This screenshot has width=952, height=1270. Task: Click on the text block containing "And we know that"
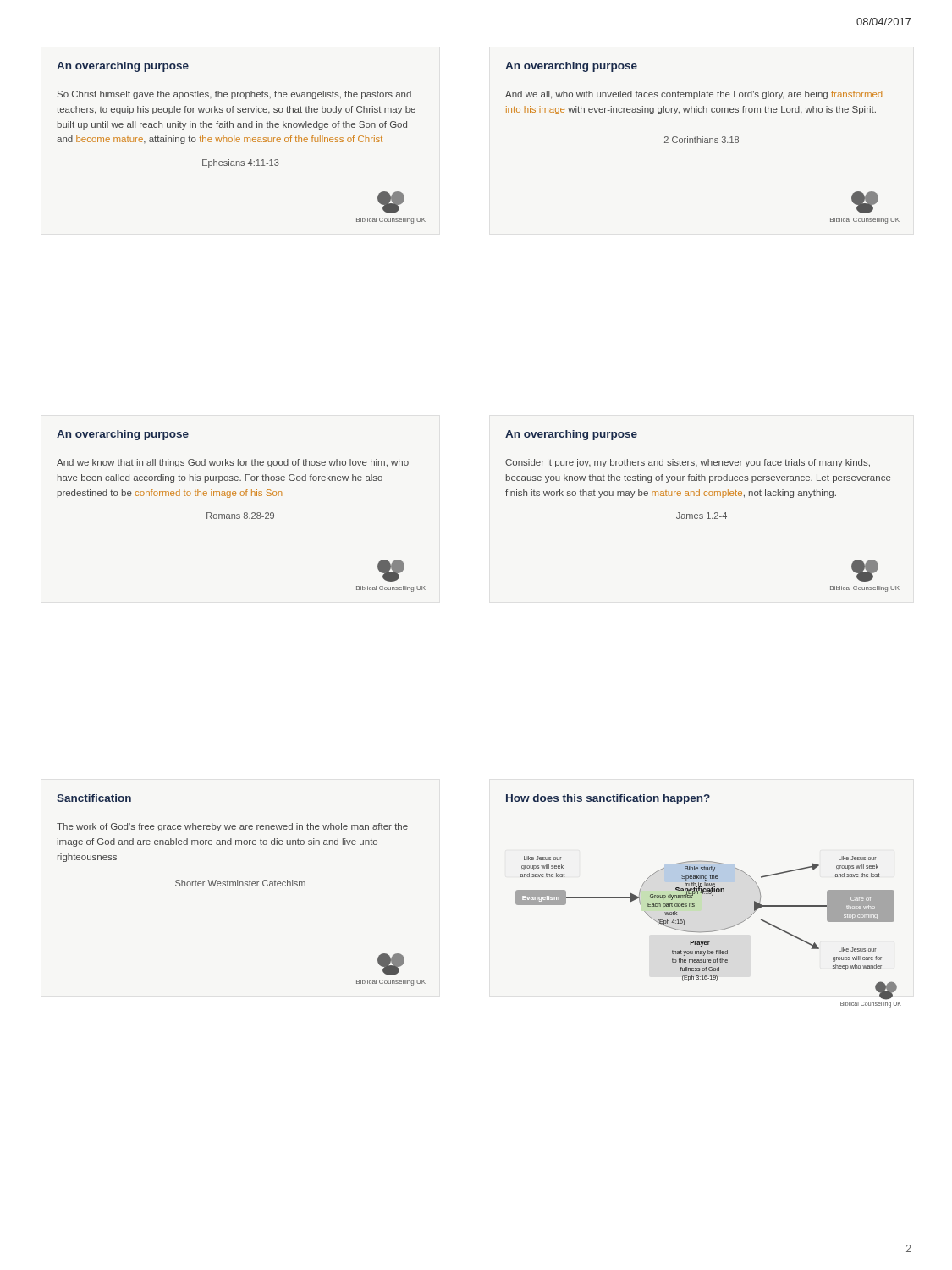(233, 477)
